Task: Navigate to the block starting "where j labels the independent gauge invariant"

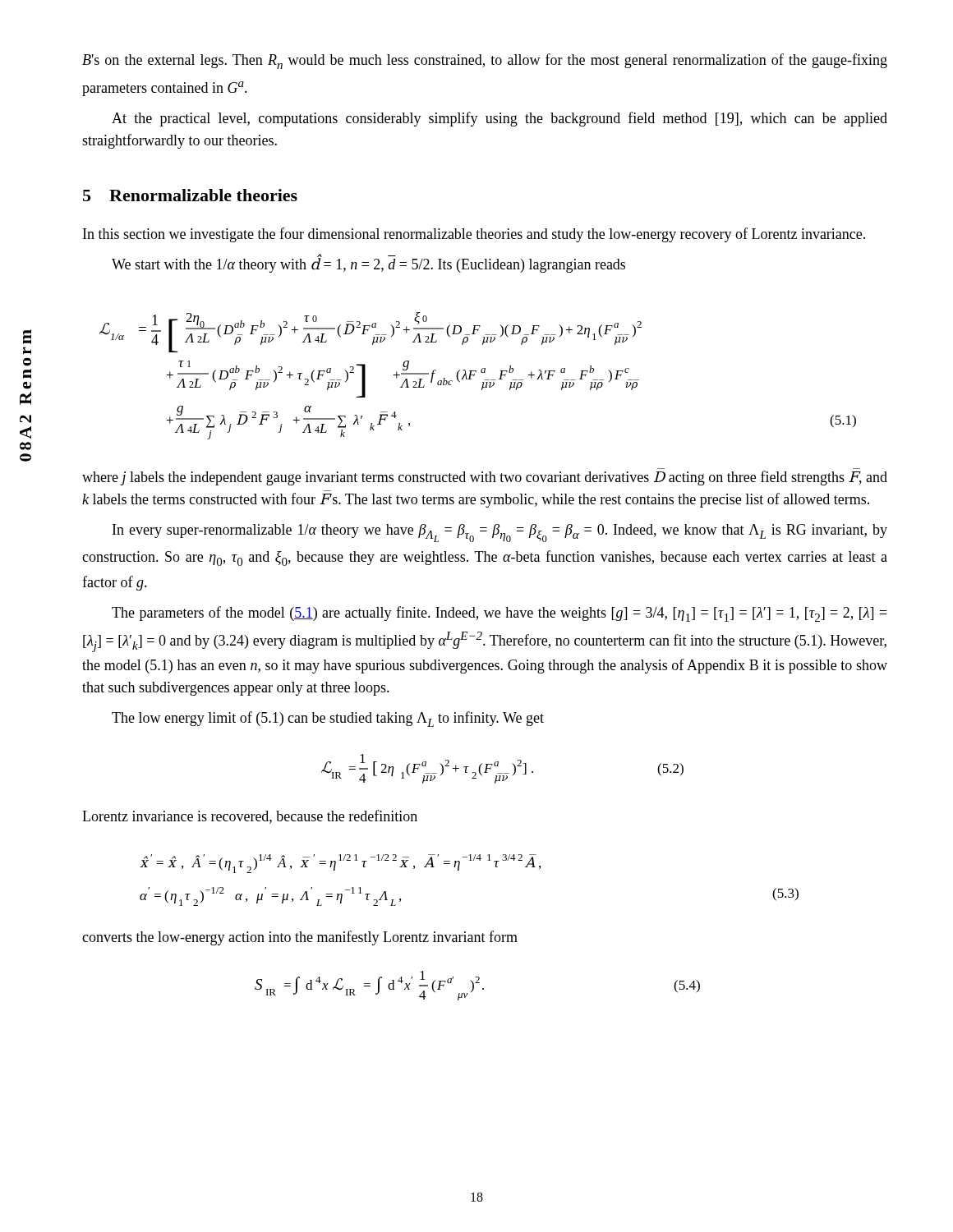Action: tap(485, 488)
